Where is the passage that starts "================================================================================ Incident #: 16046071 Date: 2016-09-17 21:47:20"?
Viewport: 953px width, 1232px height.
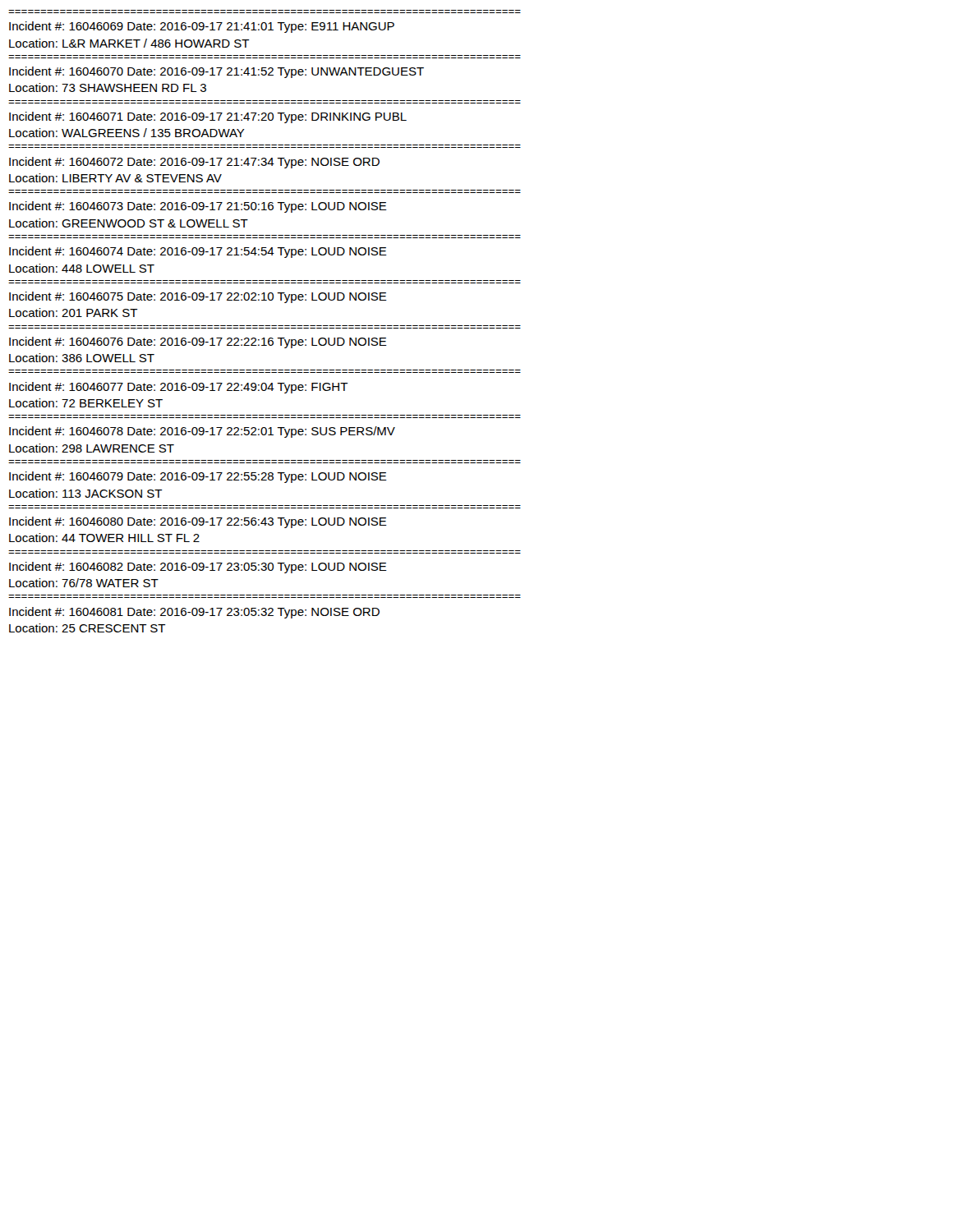pyautogui.click(x=208, y=117)
